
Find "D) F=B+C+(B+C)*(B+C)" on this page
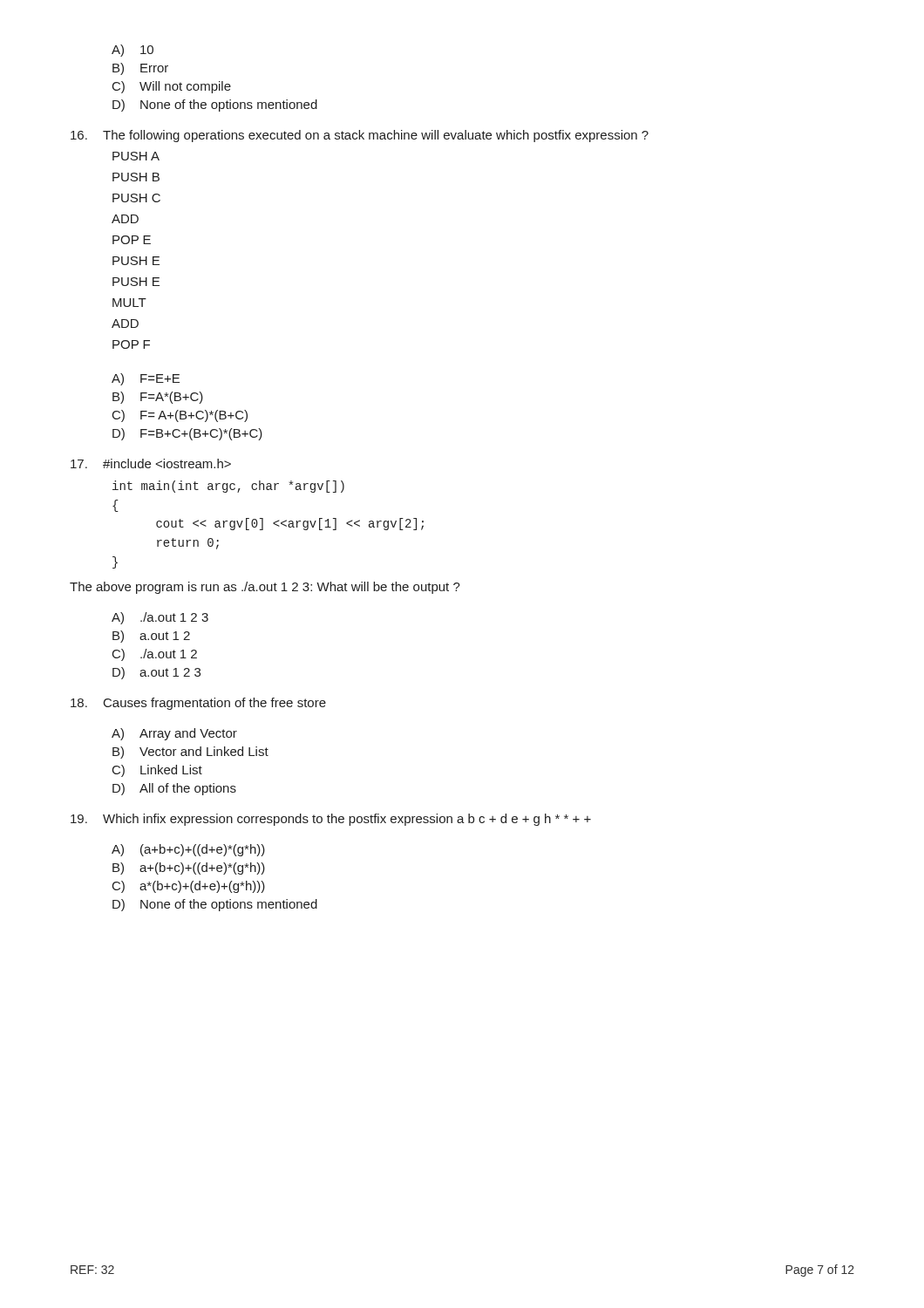(x=187, y=434)
